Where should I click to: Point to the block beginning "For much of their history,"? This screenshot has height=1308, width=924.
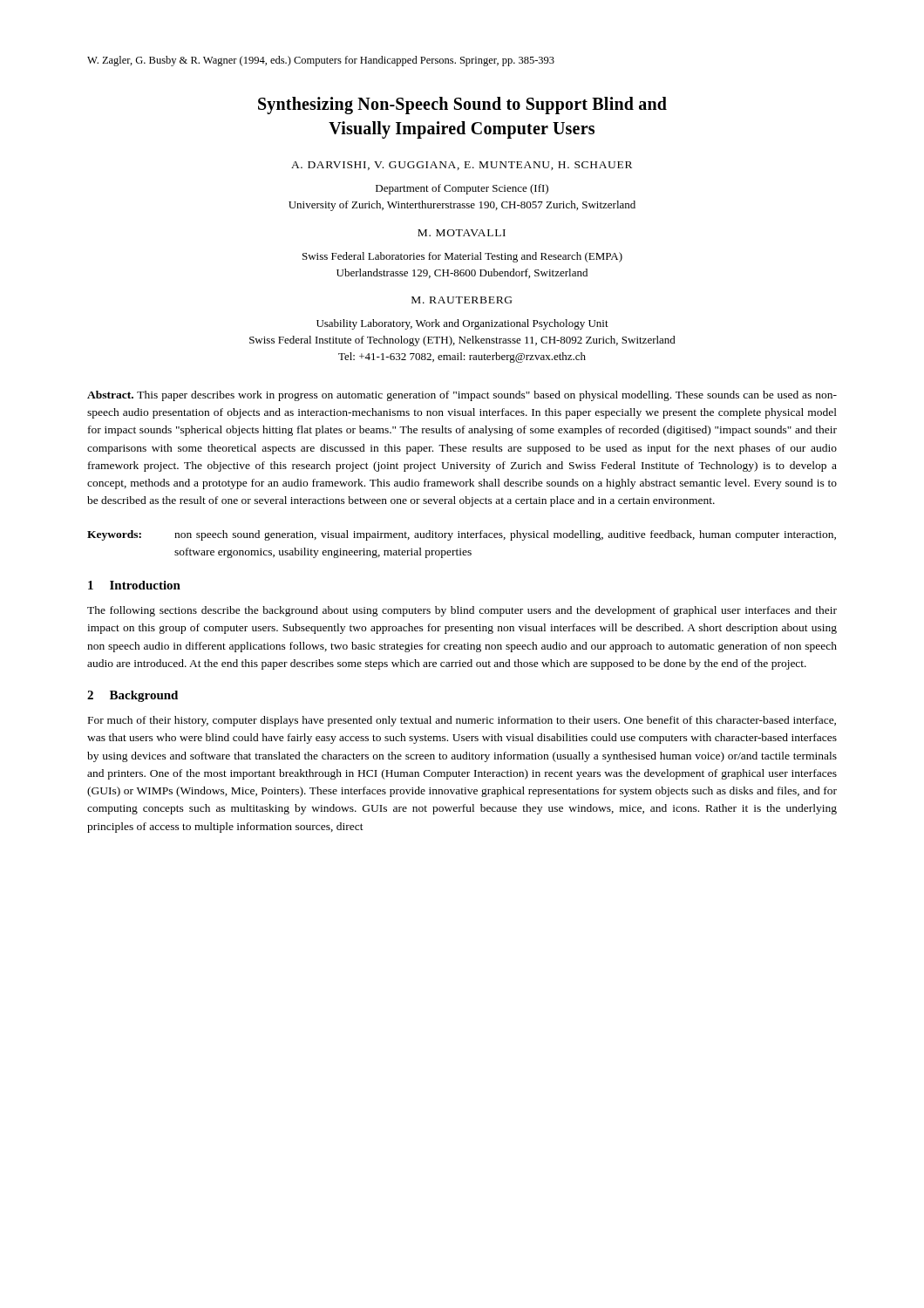point(462,773)
